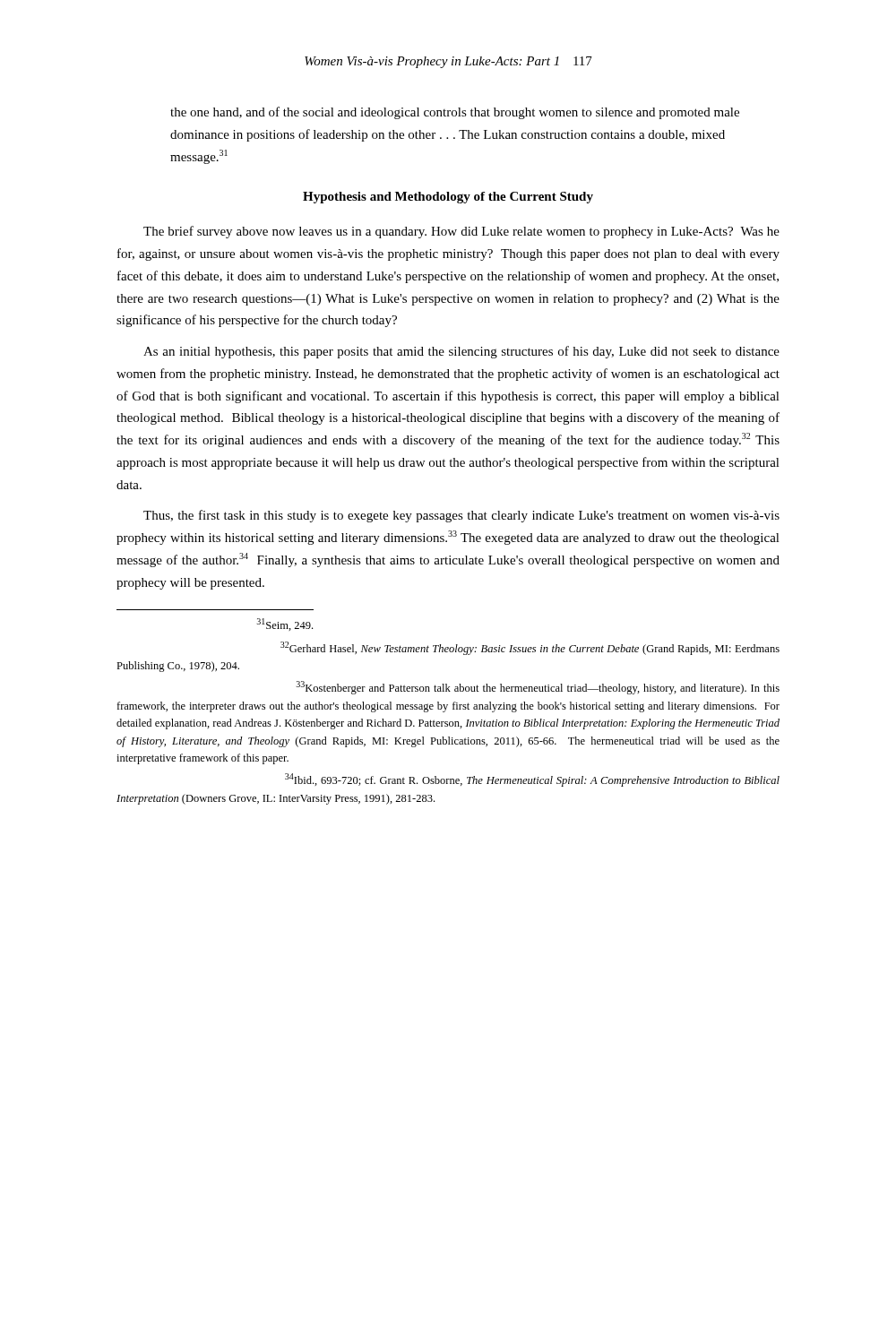Locate the section header that opens with "Hypothesis and Methodology of"
896x1344 pixels.
pos(448,196)
